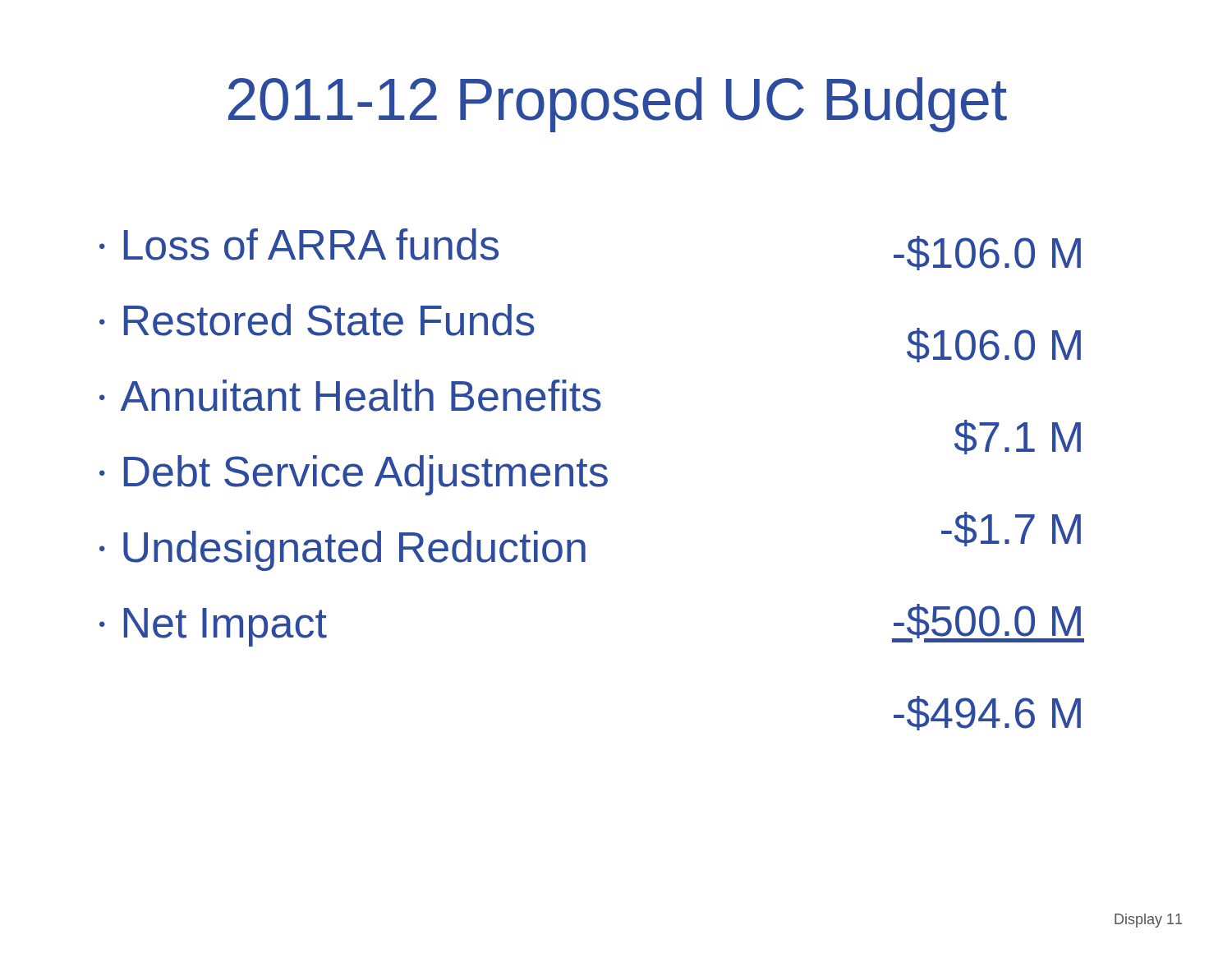This screenshot has width=1232, height=953.
Task: Find the text block starting "• Annuitant Health"
Action: pyautogui.click(x=350, y=396)
